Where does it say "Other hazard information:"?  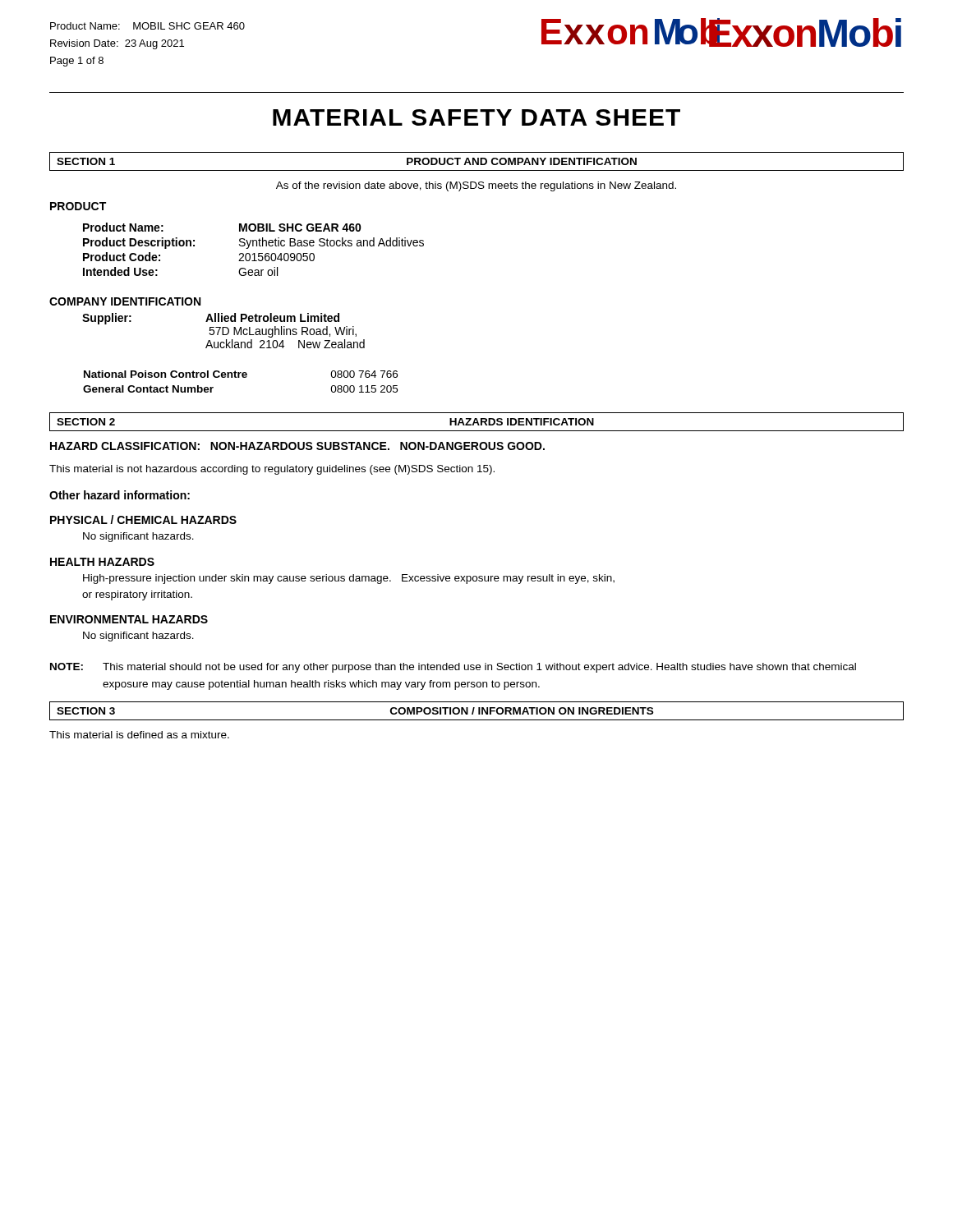[x=120, y=495]
